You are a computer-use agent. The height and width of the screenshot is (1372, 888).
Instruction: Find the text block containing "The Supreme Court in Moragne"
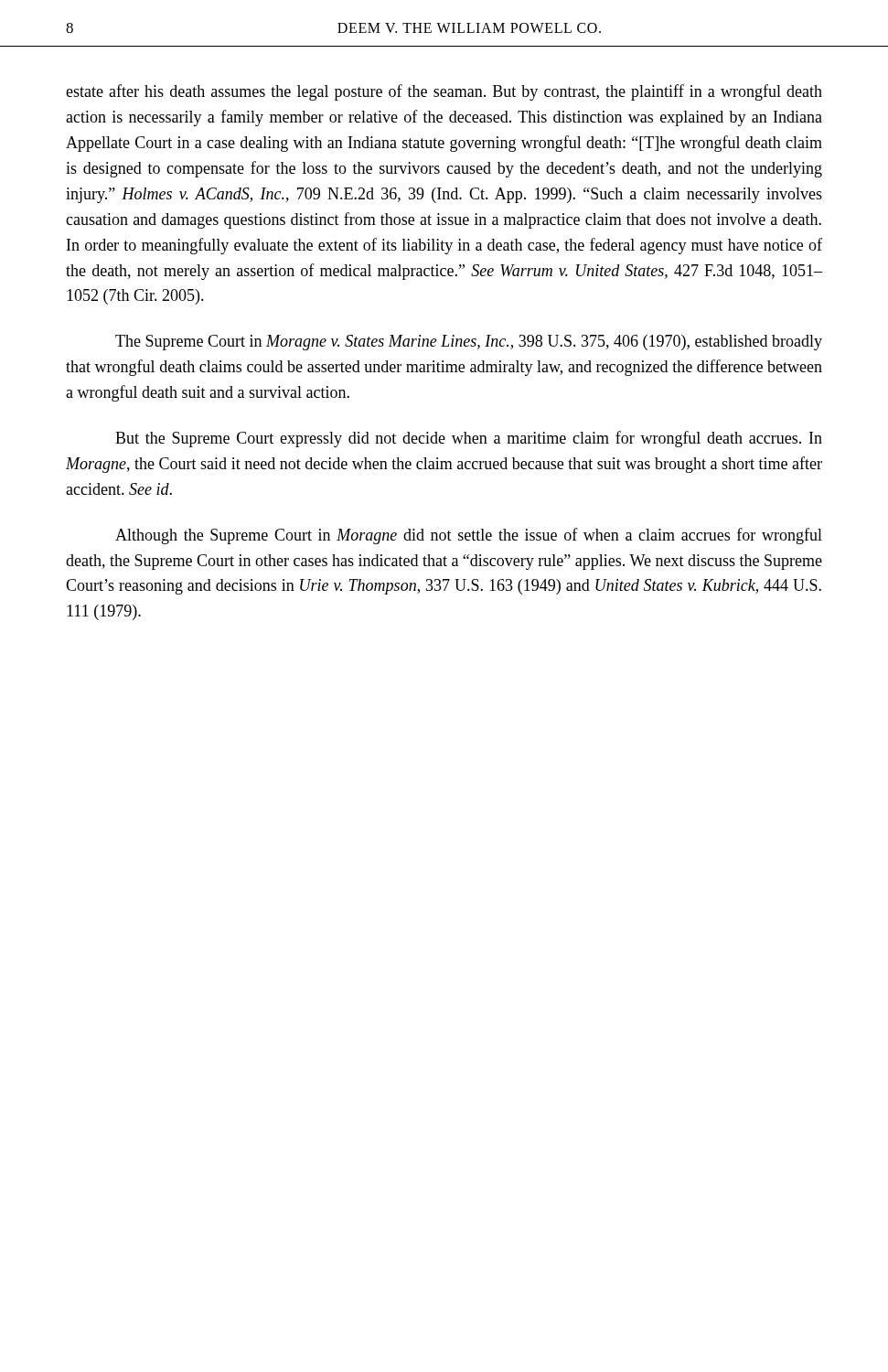[444, 367]
